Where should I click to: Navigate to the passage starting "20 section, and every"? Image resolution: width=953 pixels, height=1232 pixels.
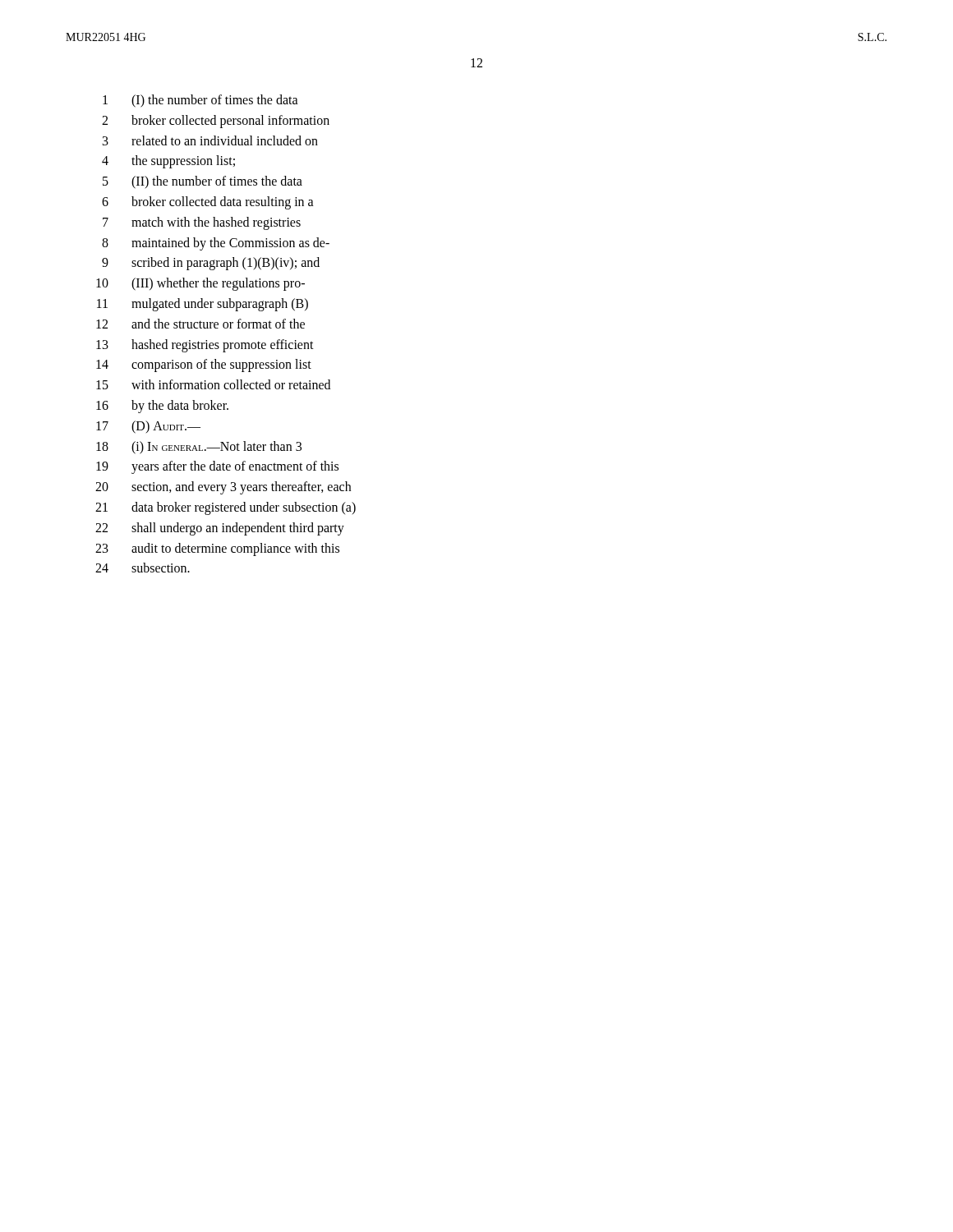pyautogui.click(x=223, y=488)
